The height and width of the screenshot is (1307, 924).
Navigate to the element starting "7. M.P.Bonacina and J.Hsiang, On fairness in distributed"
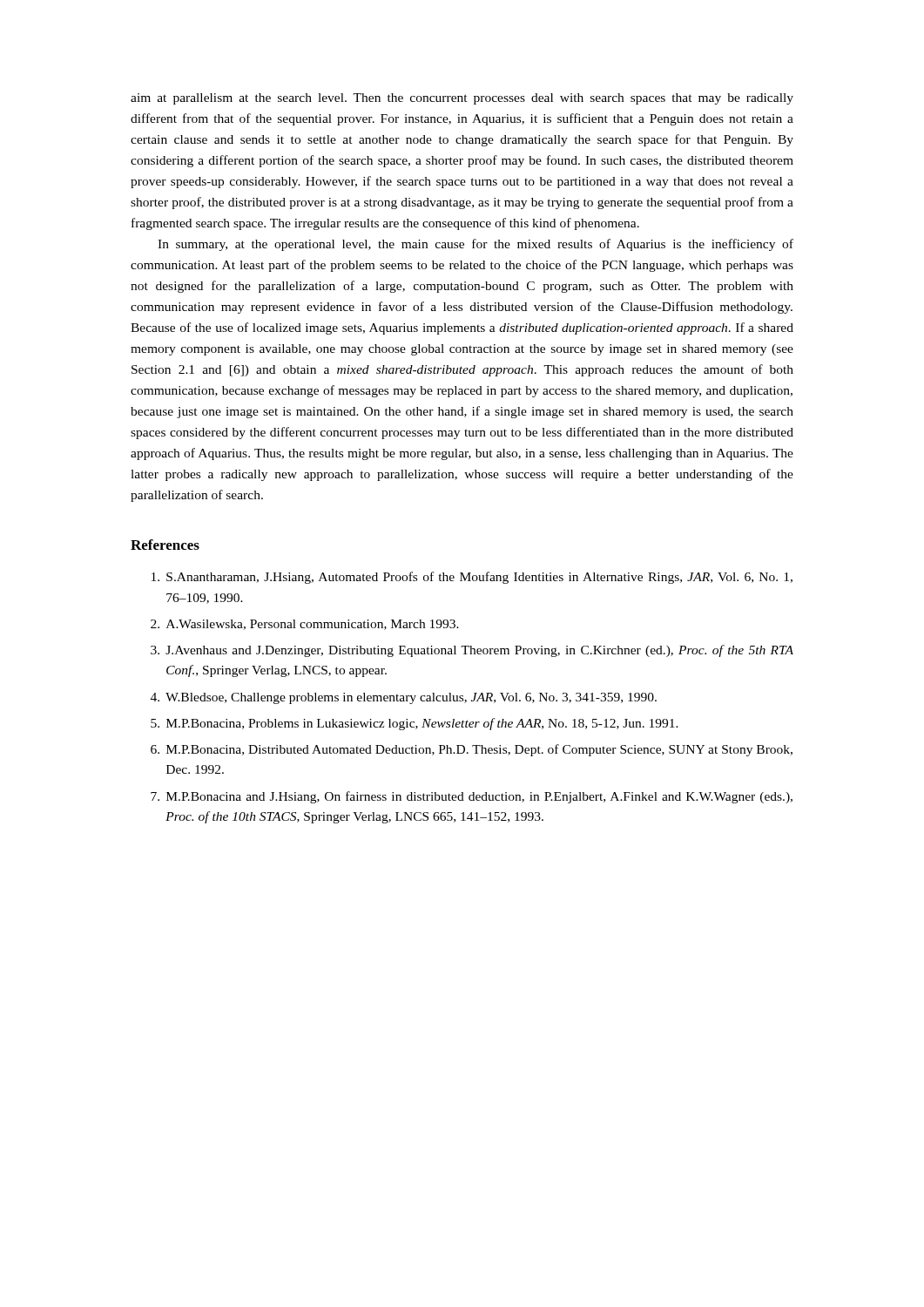point(462,806)
